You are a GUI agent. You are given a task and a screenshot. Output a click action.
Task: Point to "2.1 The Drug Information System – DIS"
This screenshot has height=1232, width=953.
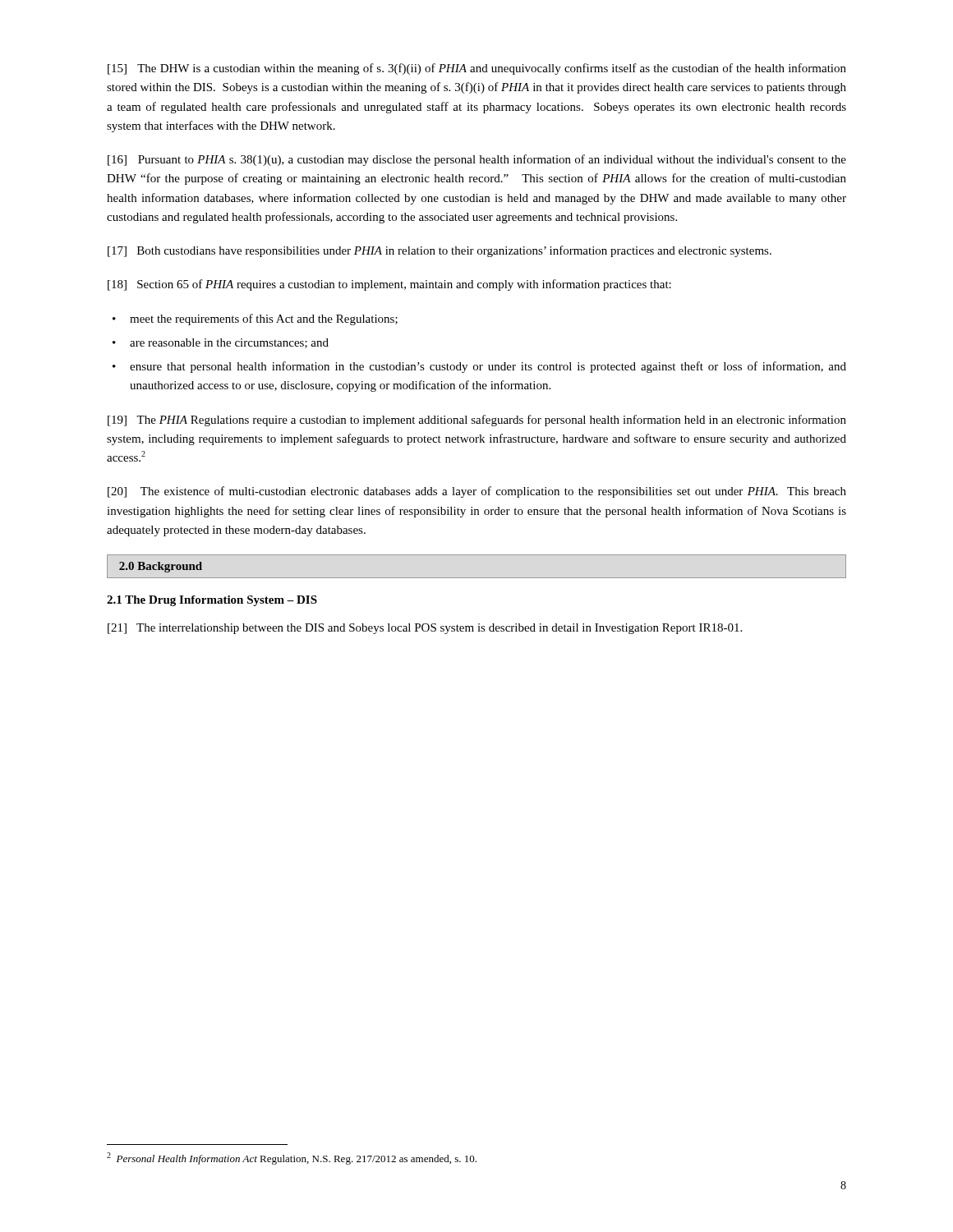(212, 600)
